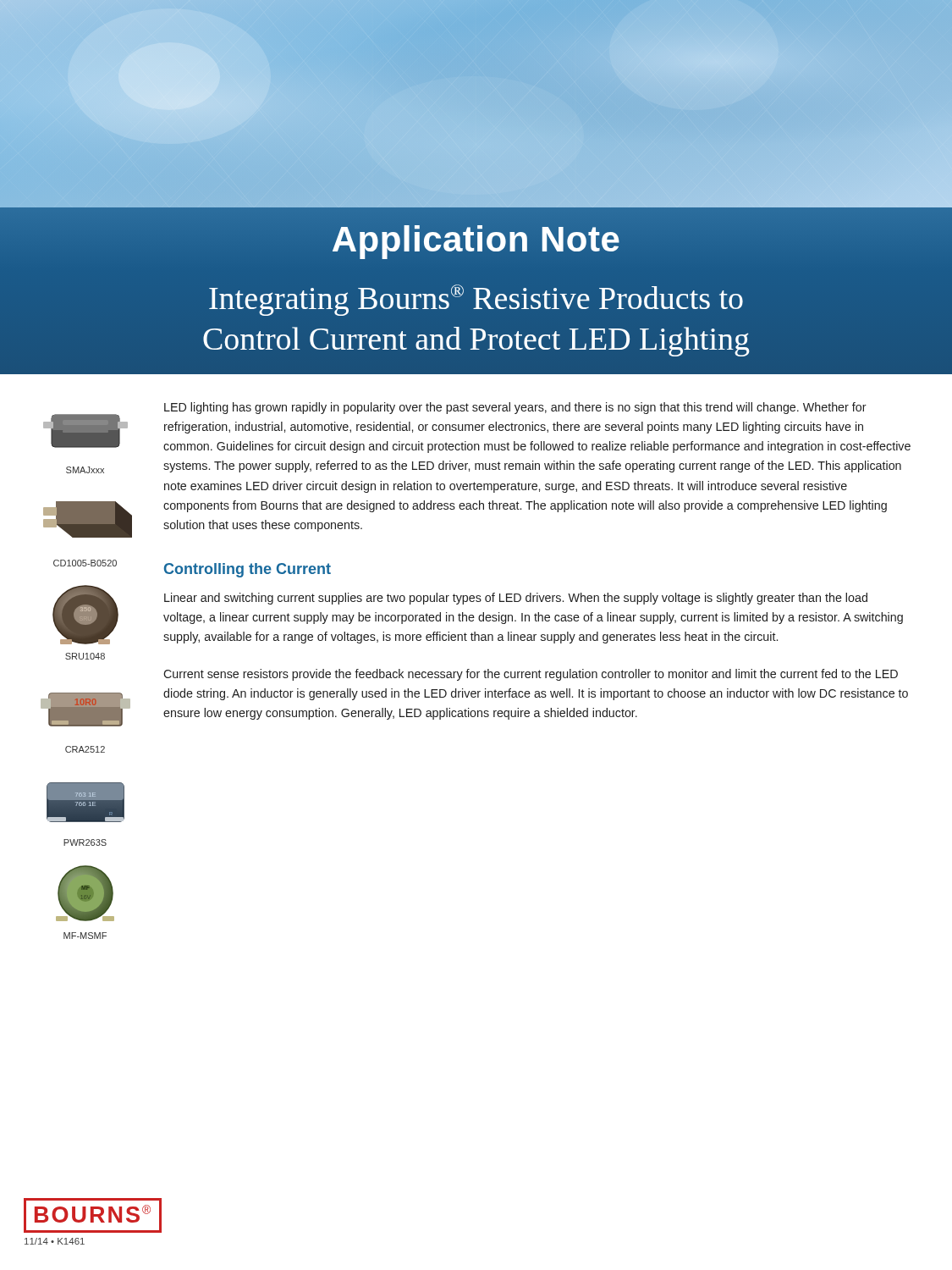Viewport: 952px width, 1270px height.
Task: Where is the passage that starts "Current sense resistors provide the feedback necessary"?
Action: tap(536, 693)
